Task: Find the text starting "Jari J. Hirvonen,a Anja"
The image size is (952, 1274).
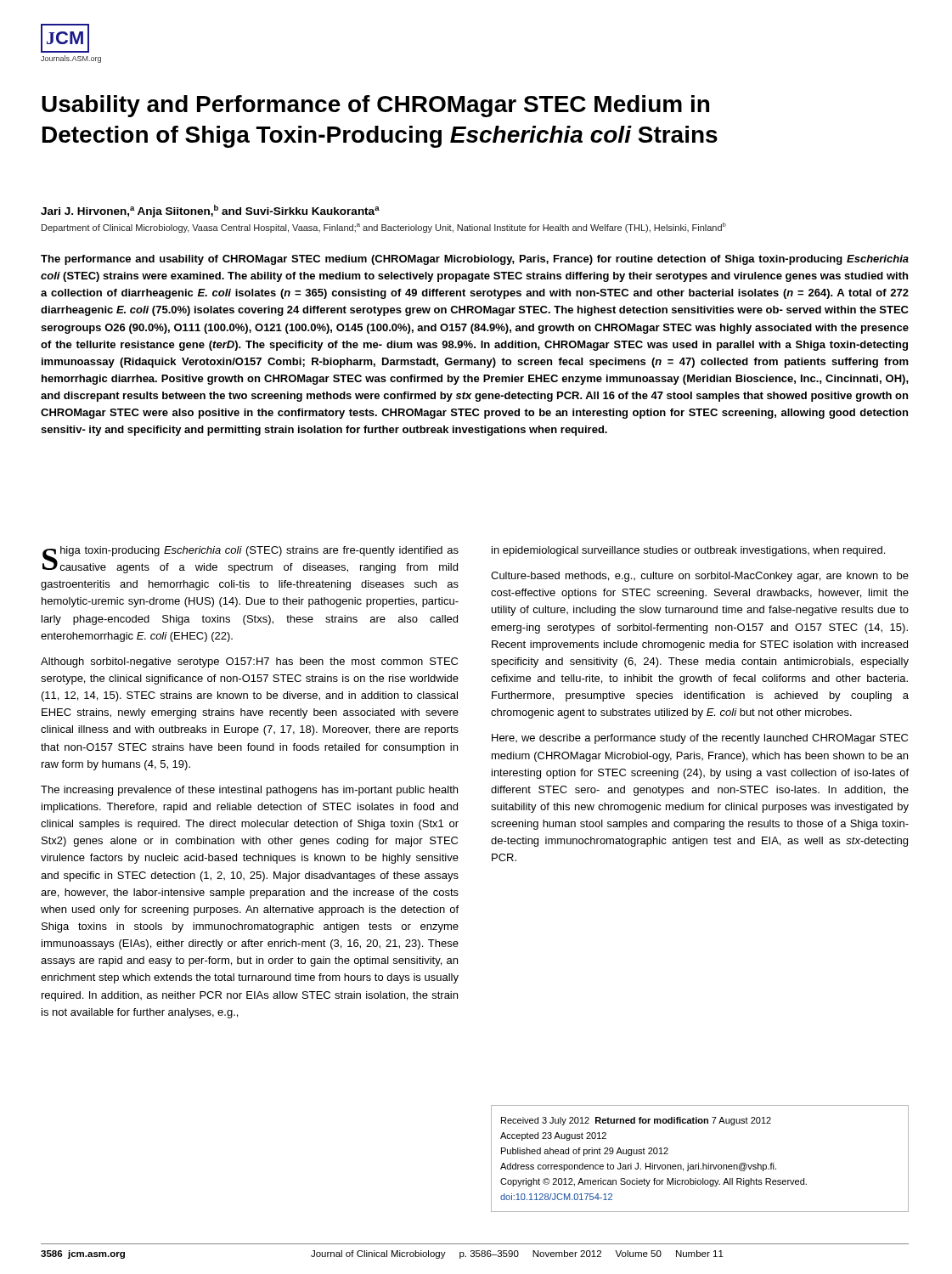Action: (210, 210)
